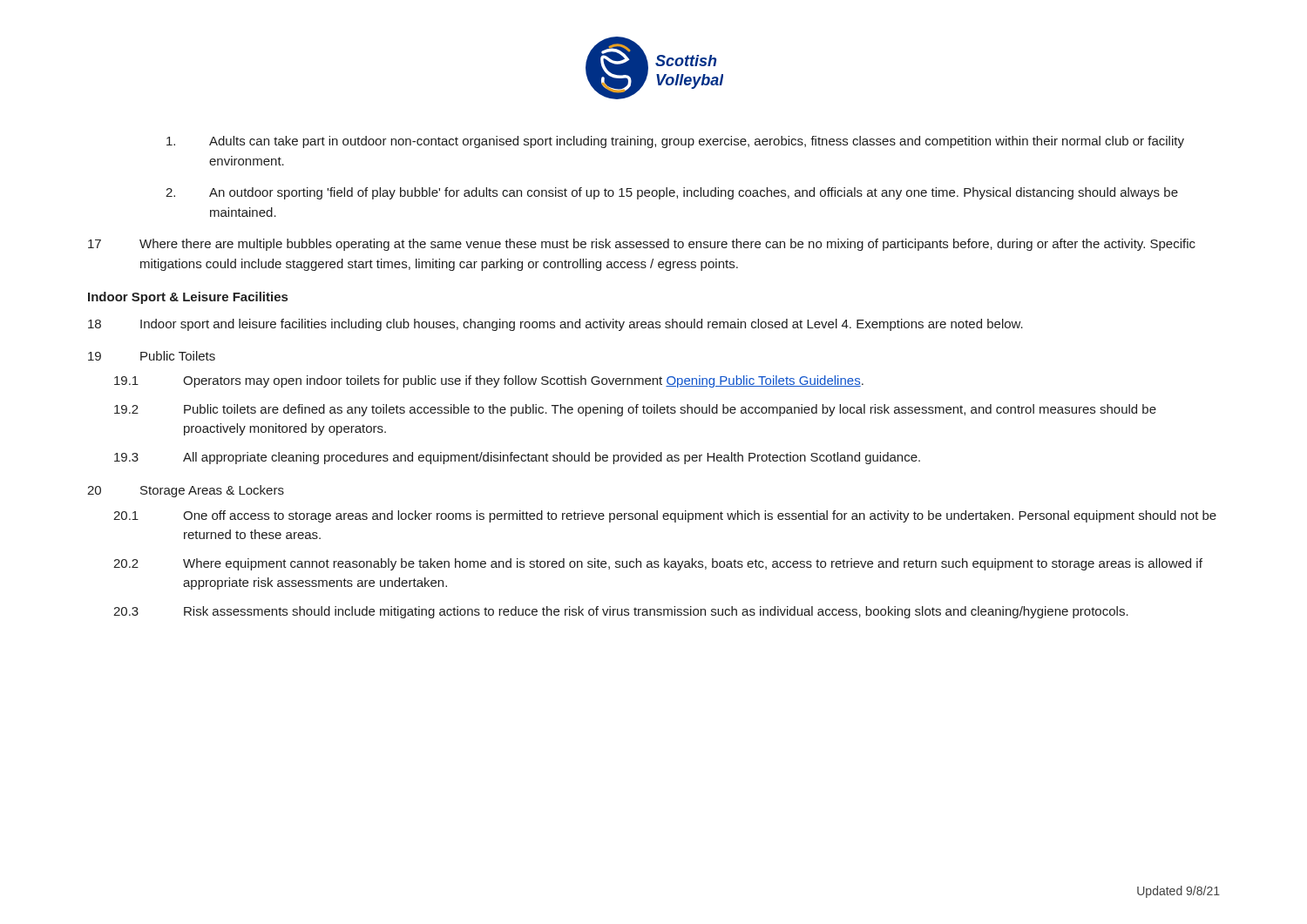The height and width of the screenshot is (924, 1307).
Task: Find the block starting "20.1 One off access to storage areas"
Action: tap(667, 525)
